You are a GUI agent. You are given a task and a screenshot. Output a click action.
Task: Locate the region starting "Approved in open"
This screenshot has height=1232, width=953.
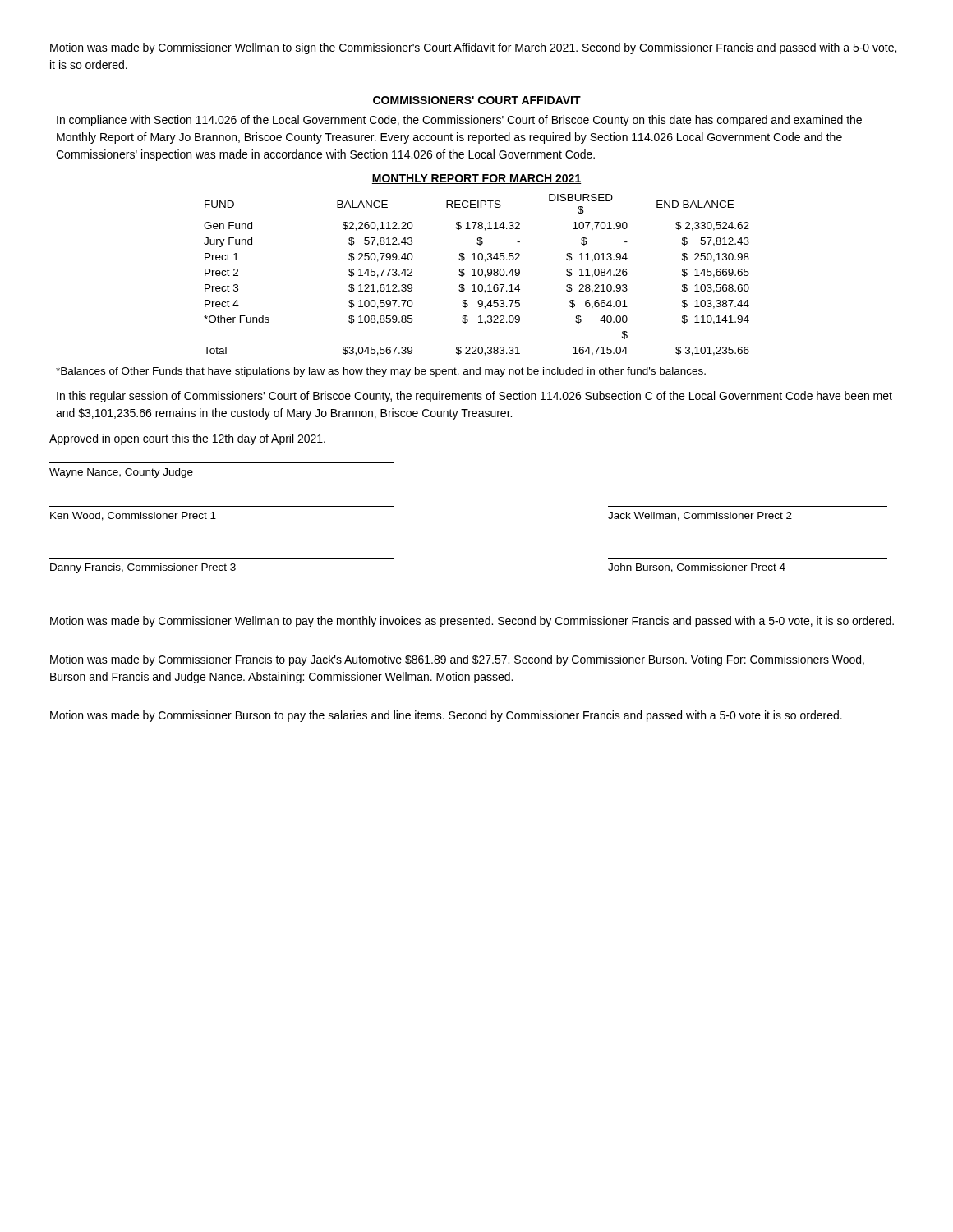point(188,439)
